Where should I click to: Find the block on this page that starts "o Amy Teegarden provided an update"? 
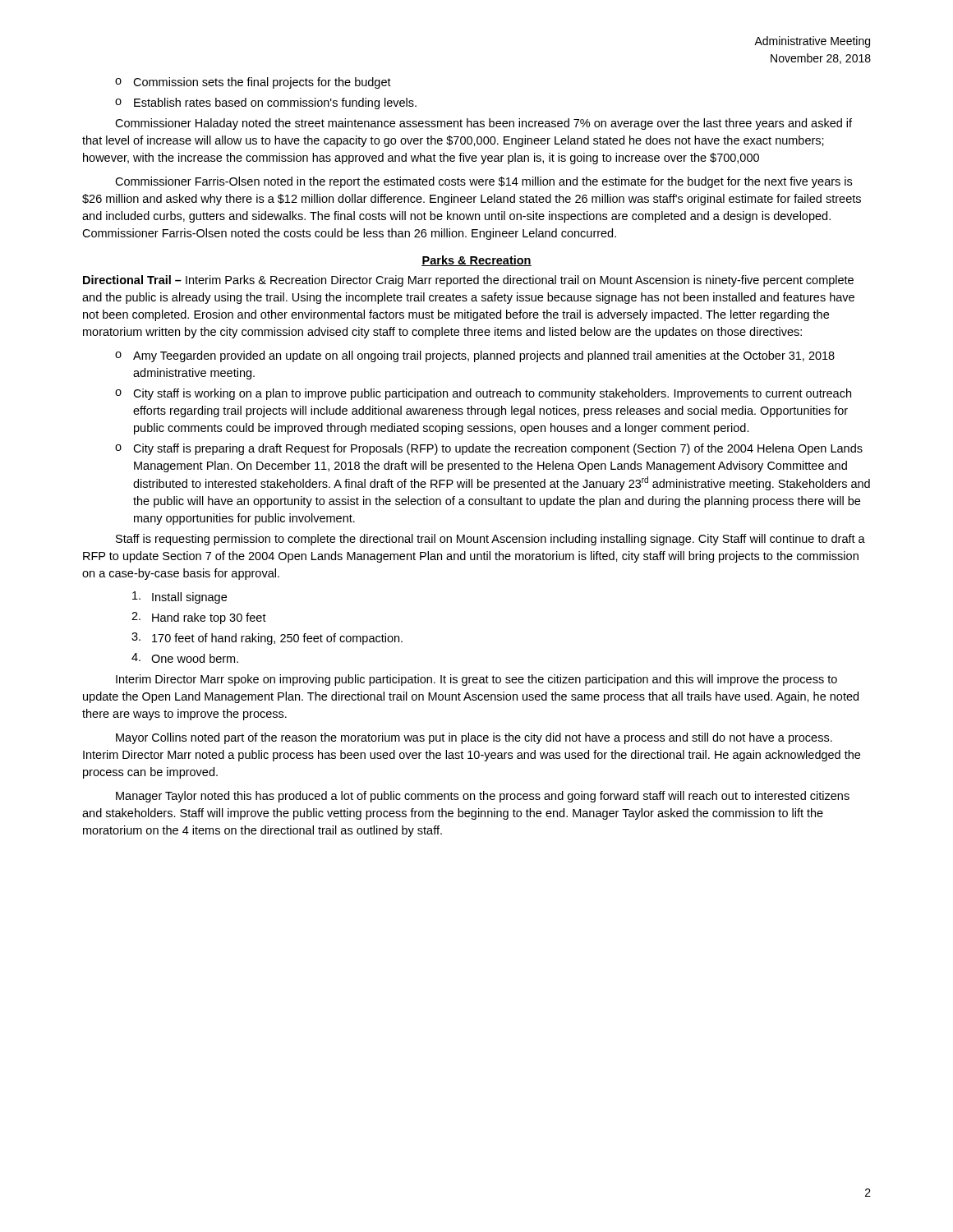pos(493,365)
